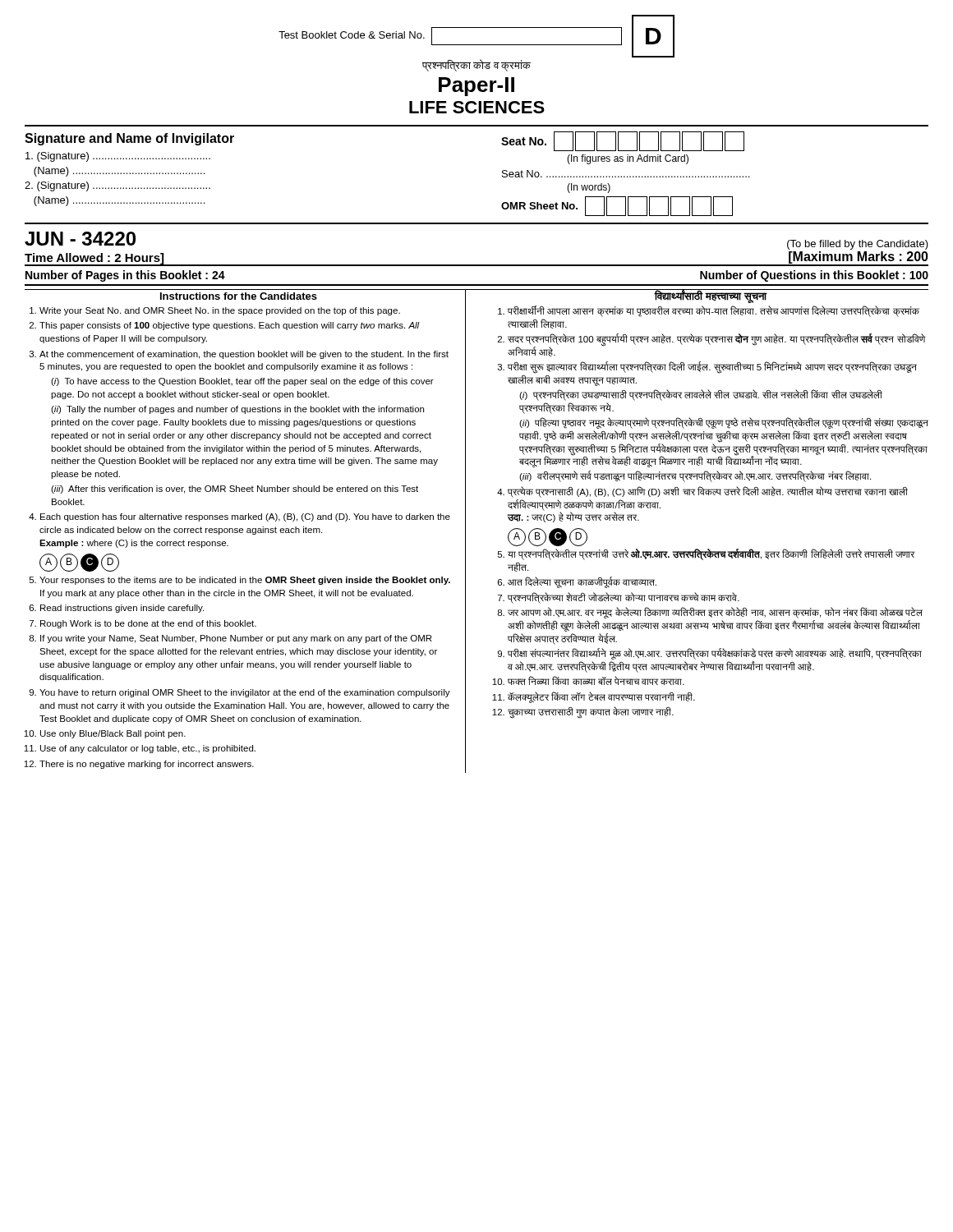This screenshot has height=1232, width=953.
Task: Find the passage starting "At the commencement"
Action: tap(246, 429)
